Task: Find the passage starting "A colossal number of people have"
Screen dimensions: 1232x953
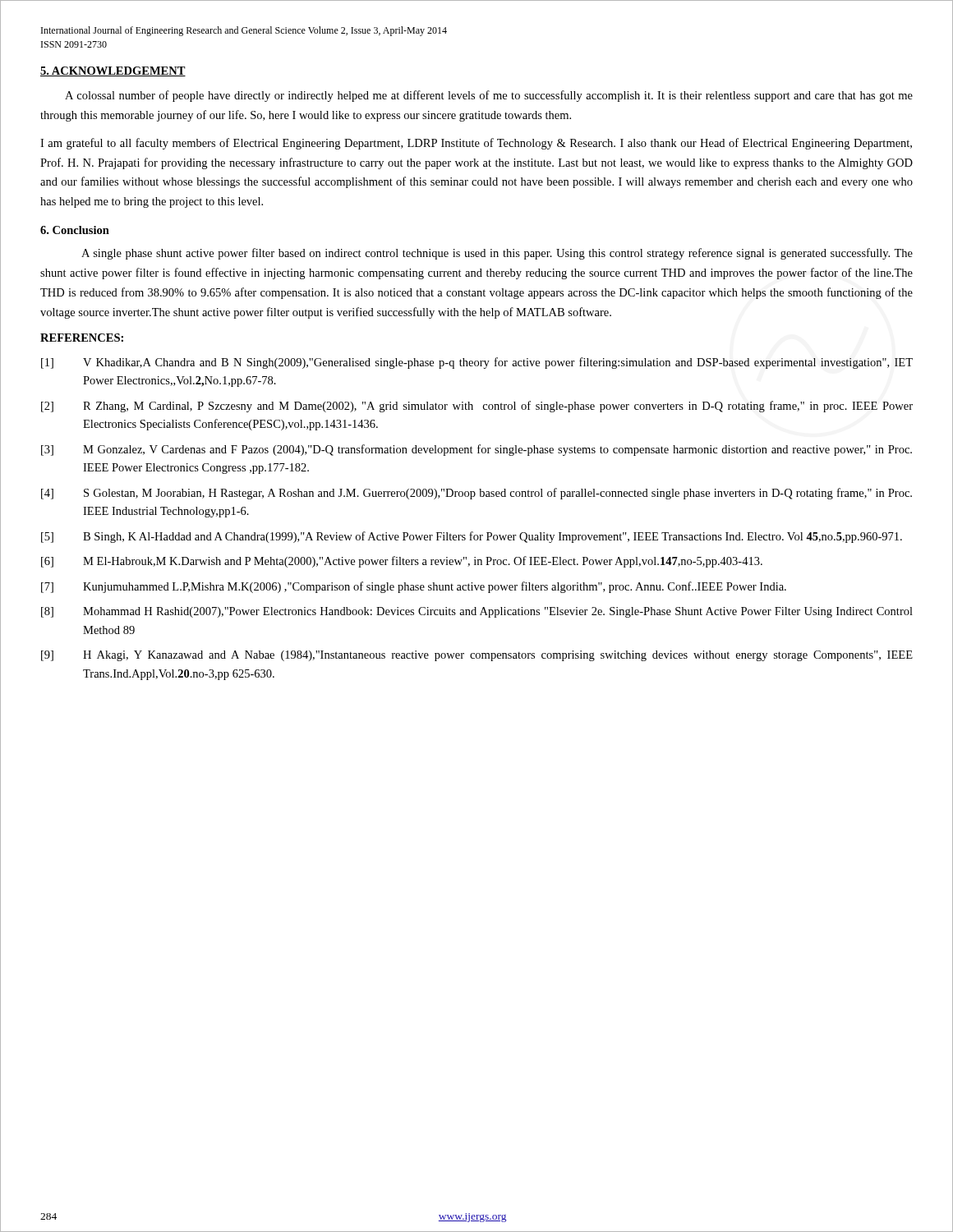Action: (476, 105)
